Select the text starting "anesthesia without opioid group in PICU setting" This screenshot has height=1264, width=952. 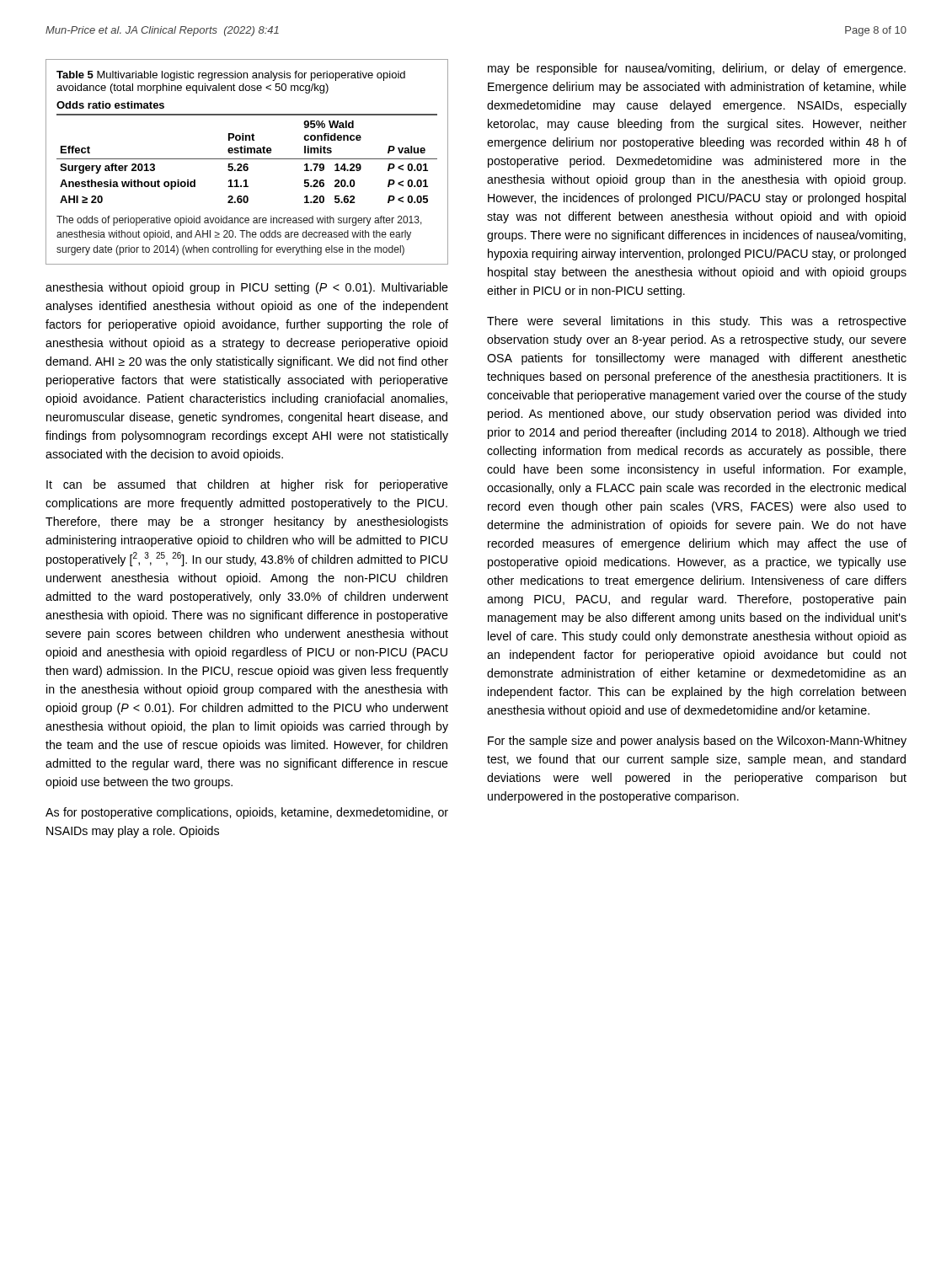pyautogui.click(x=247, y=371)
